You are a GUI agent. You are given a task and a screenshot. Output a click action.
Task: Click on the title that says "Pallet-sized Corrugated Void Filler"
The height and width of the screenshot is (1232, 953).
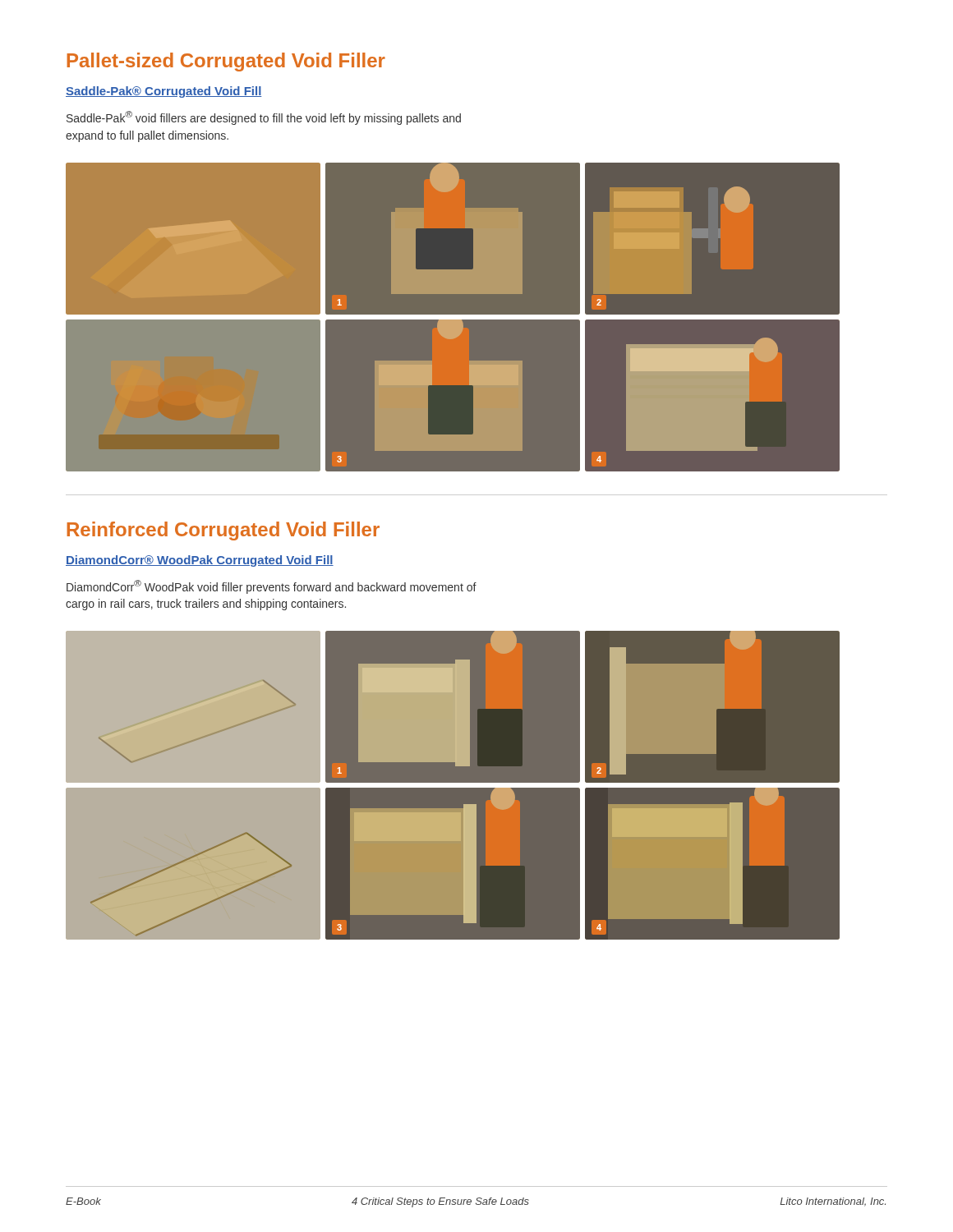(x=226, y=60)
